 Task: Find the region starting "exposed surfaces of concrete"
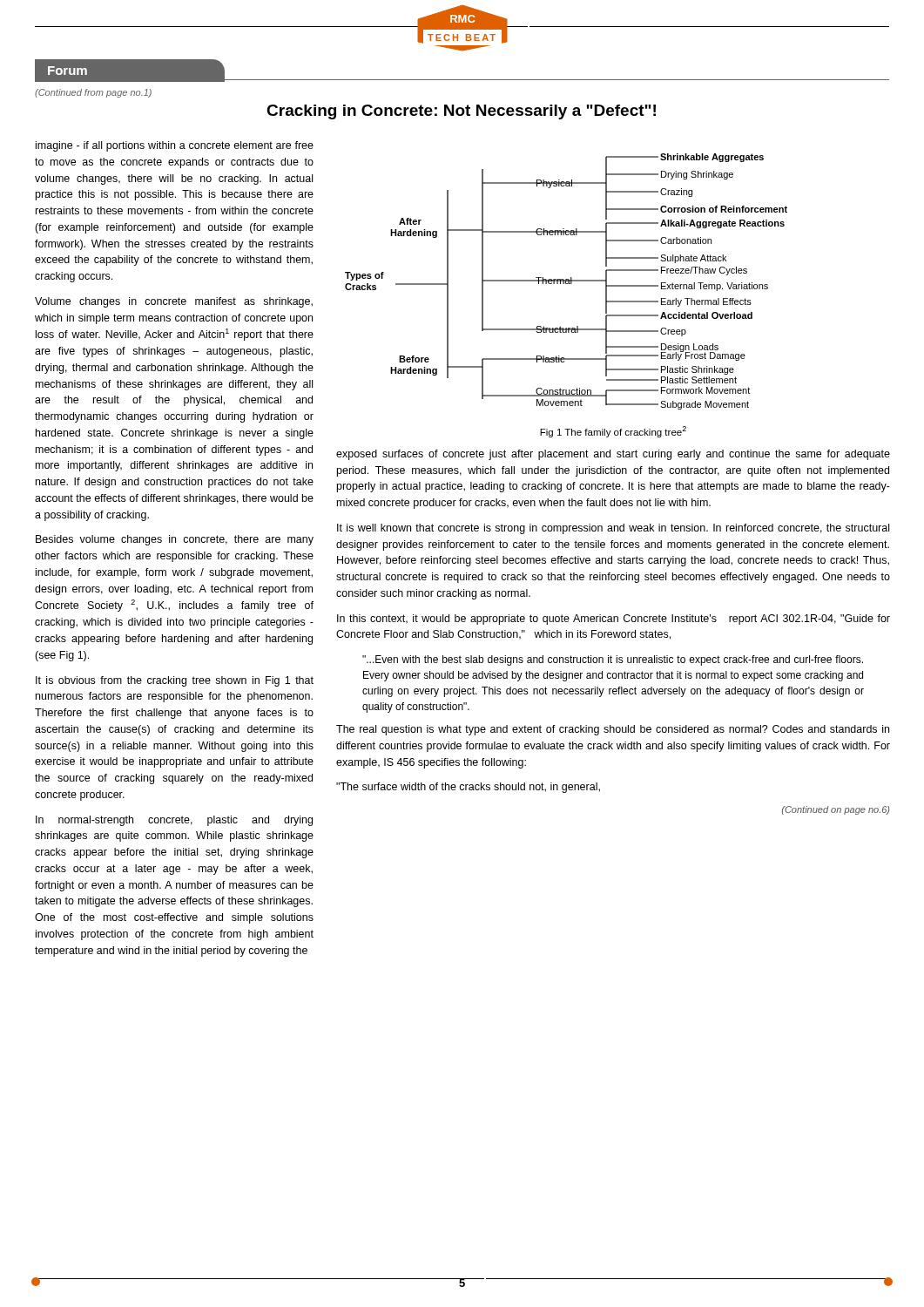[x=613, y=478]
